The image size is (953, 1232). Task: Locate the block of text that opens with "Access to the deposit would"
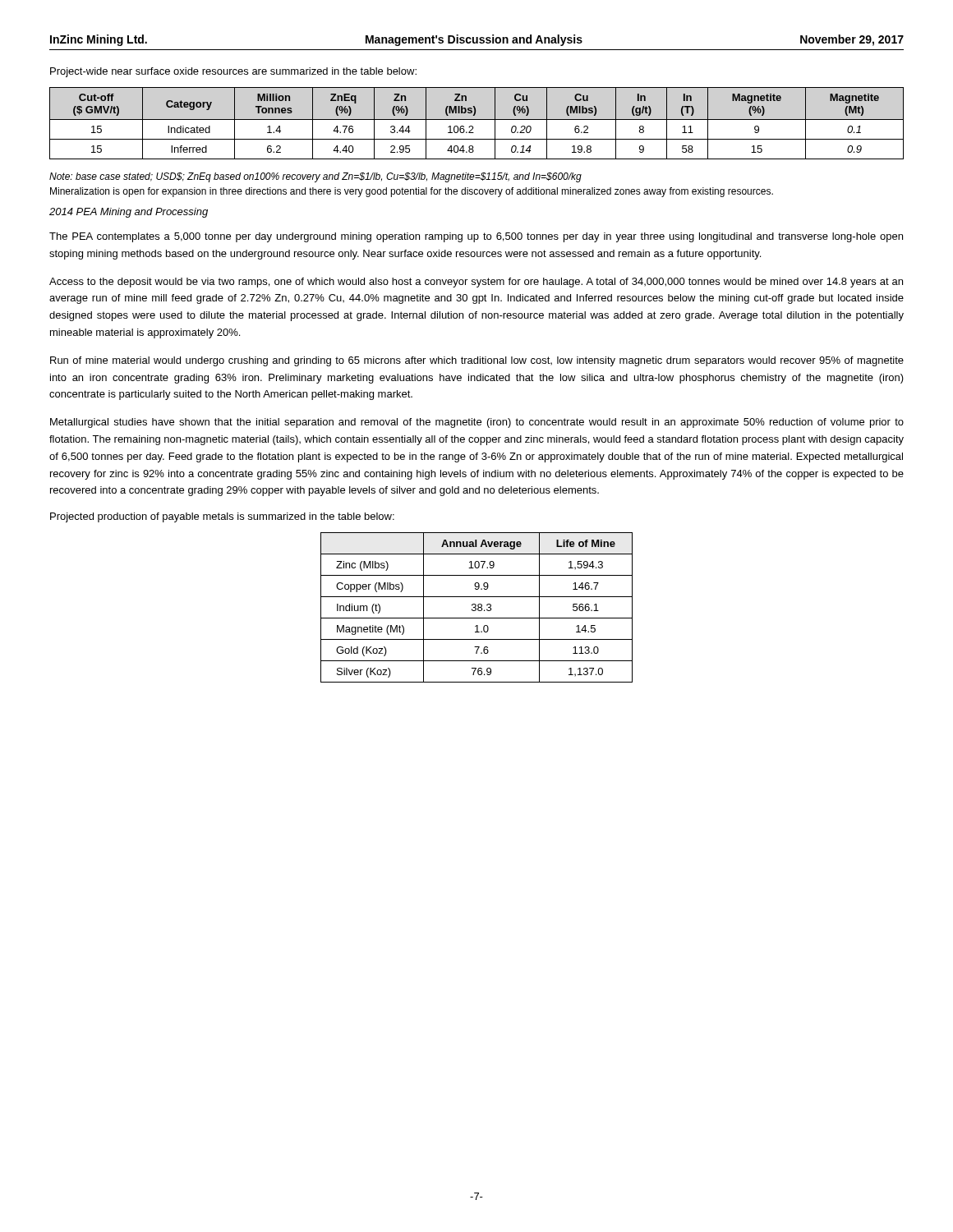[476, 307]
